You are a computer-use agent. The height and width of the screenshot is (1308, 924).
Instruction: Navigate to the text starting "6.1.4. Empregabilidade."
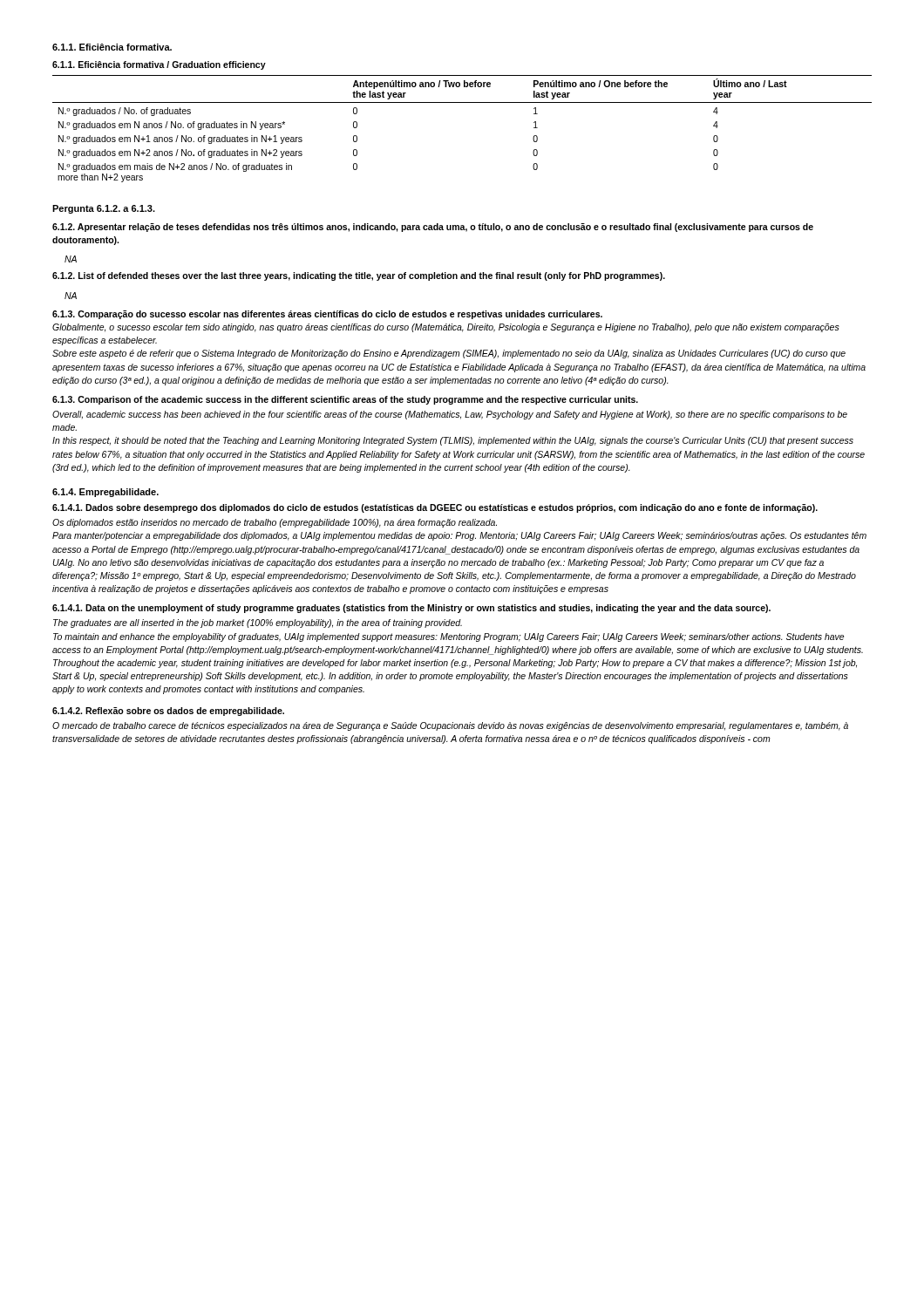click(x=106, y=492)
